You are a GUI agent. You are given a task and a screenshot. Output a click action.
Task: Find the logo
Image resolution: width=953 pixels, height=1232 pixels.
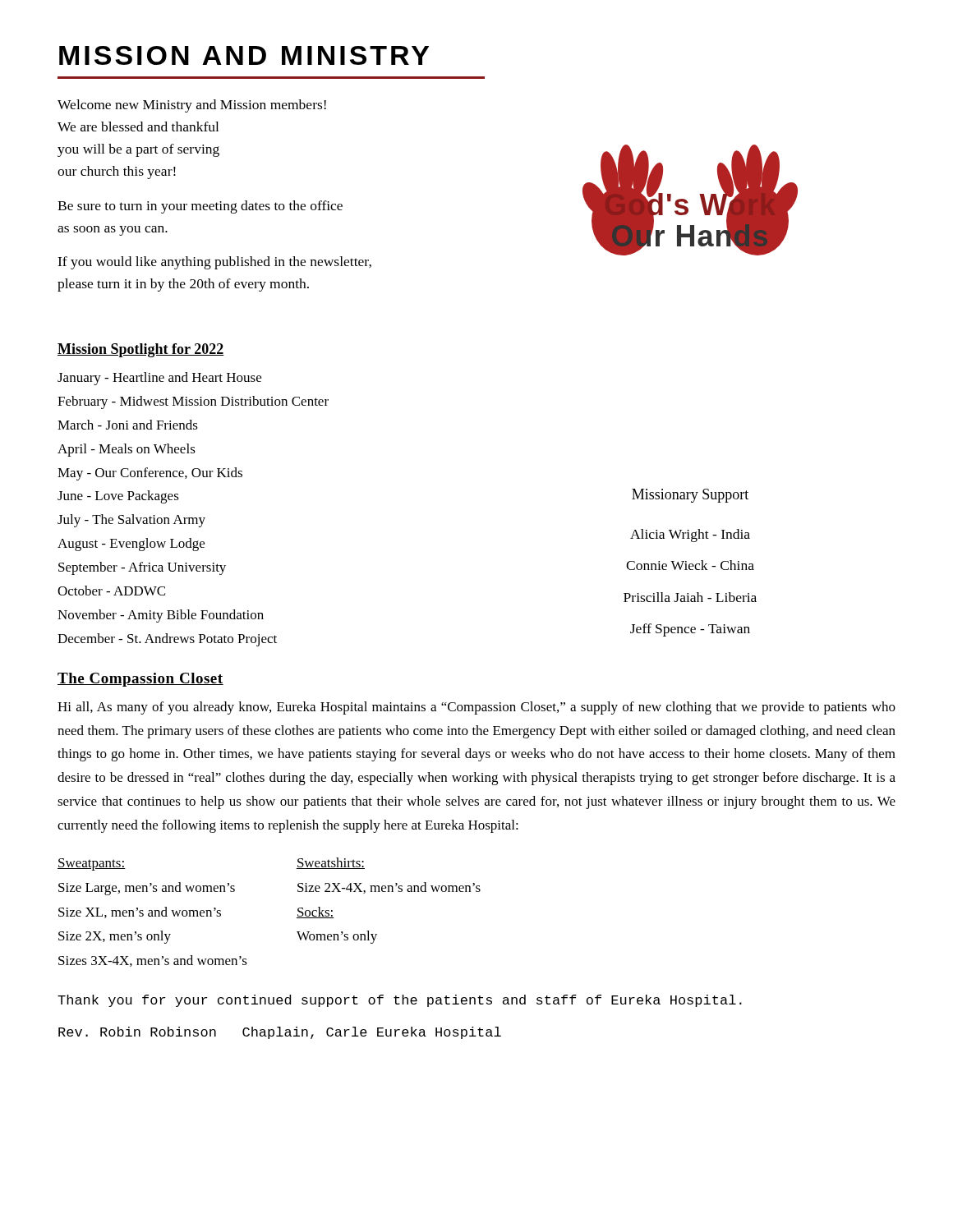click(690, 190)
